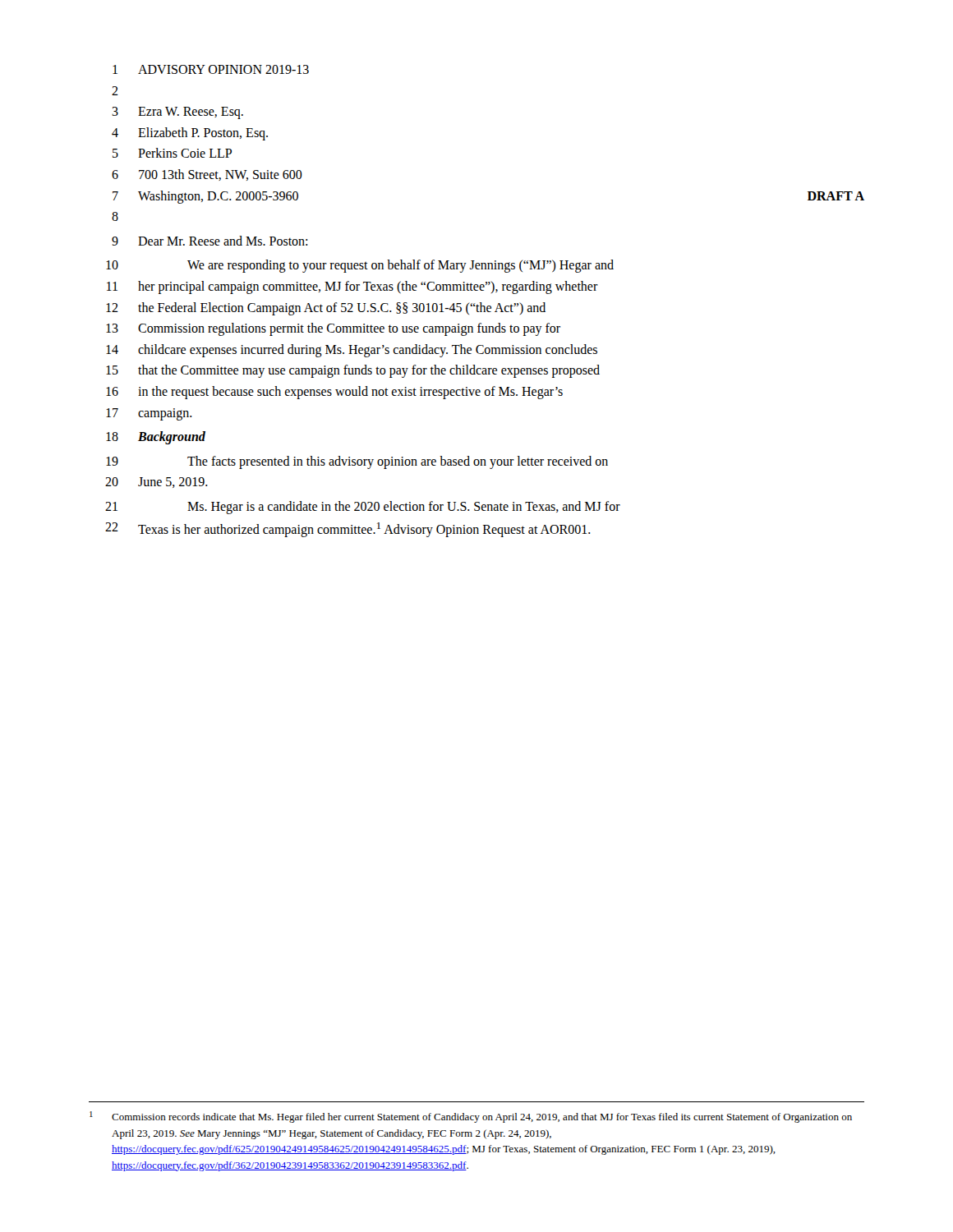Image resolution: width=953 pixels, height=1232 pixels.
Task: Where is the passage that starts "13 Commission regulations permit the Committee"?
Action: 476,328
